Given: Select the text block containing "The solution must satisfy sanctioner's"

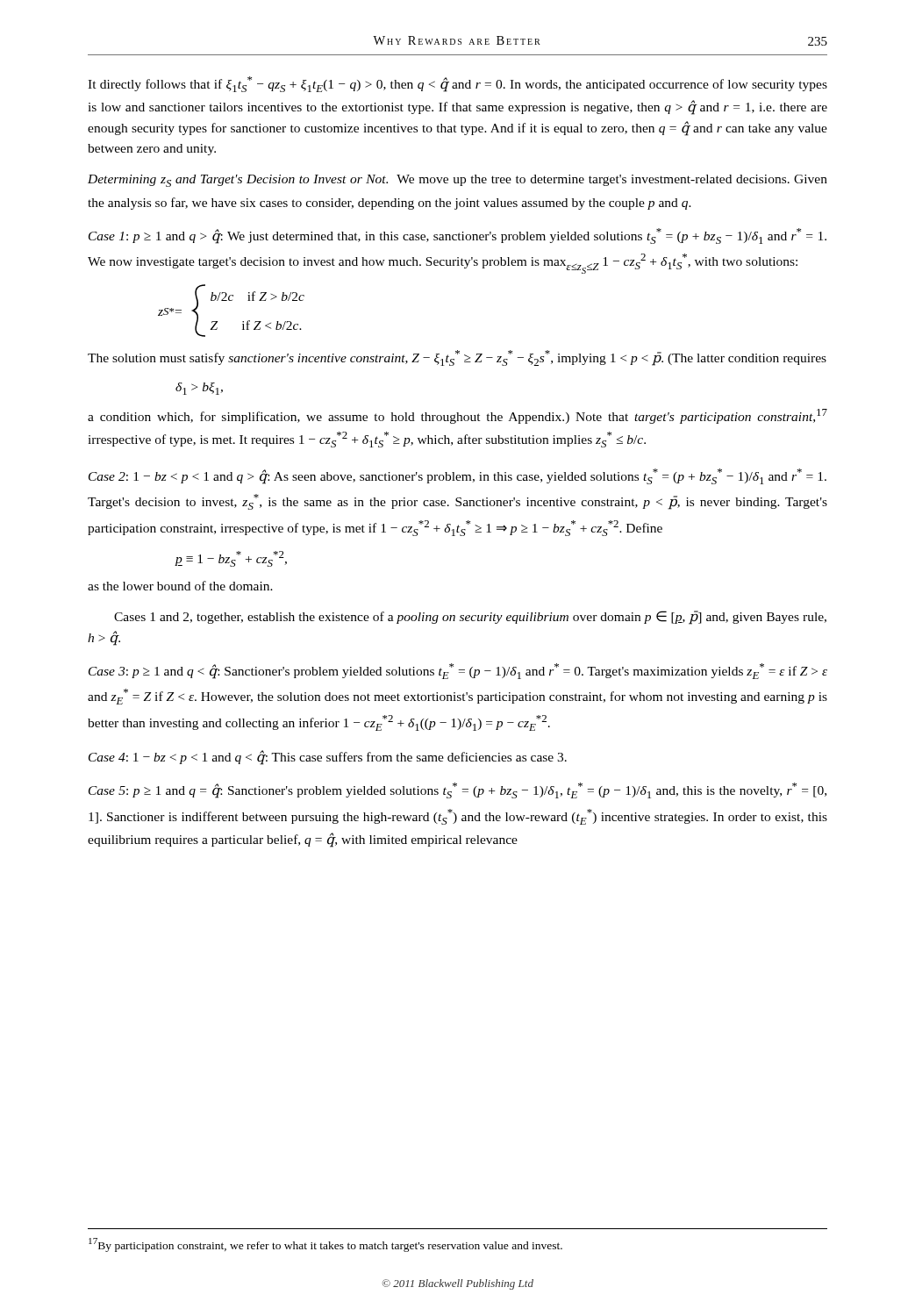Looking at the screenshot, I should coord(457,358).
